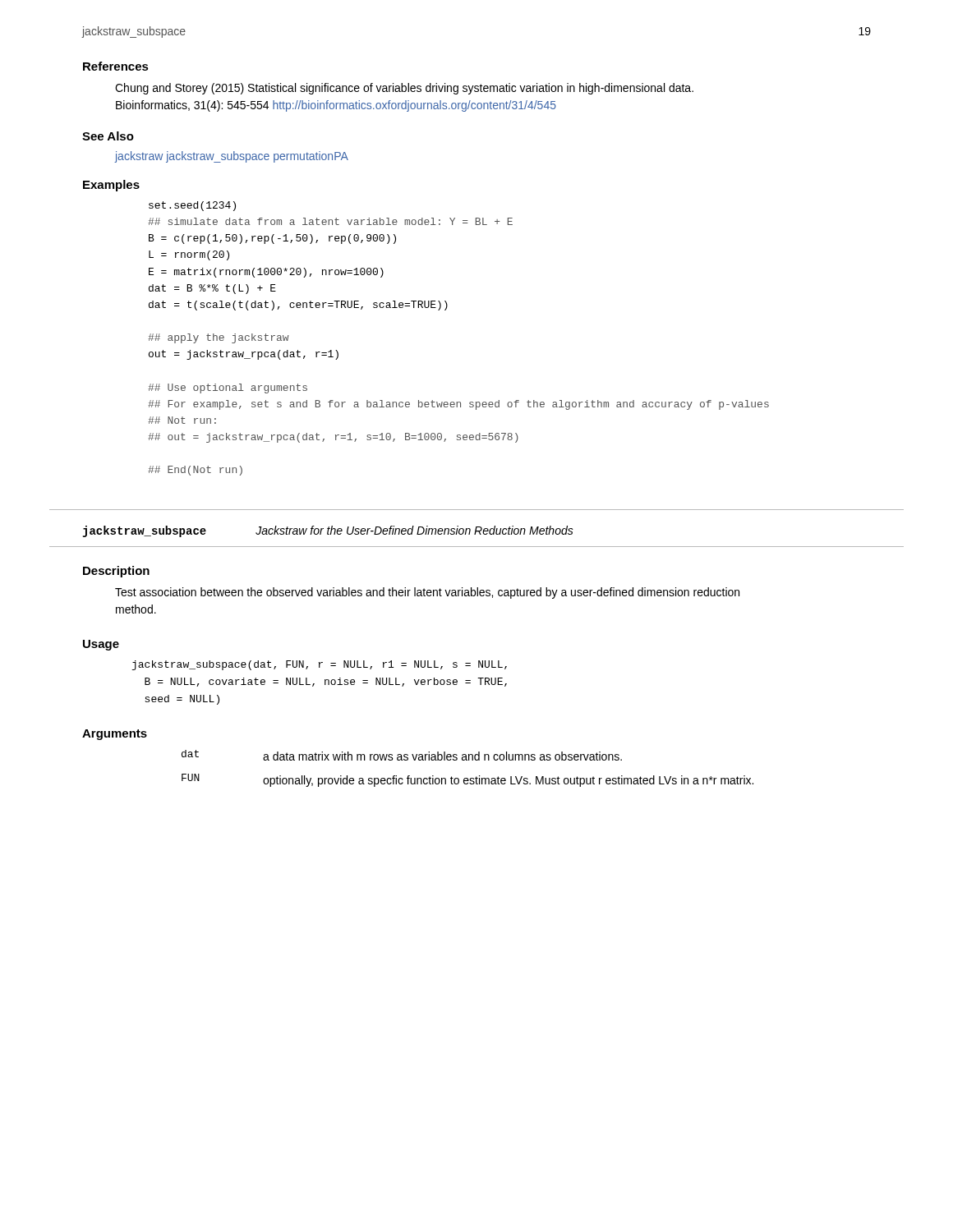Click on the text block that says "Test association between the observed"

point(428,601)
